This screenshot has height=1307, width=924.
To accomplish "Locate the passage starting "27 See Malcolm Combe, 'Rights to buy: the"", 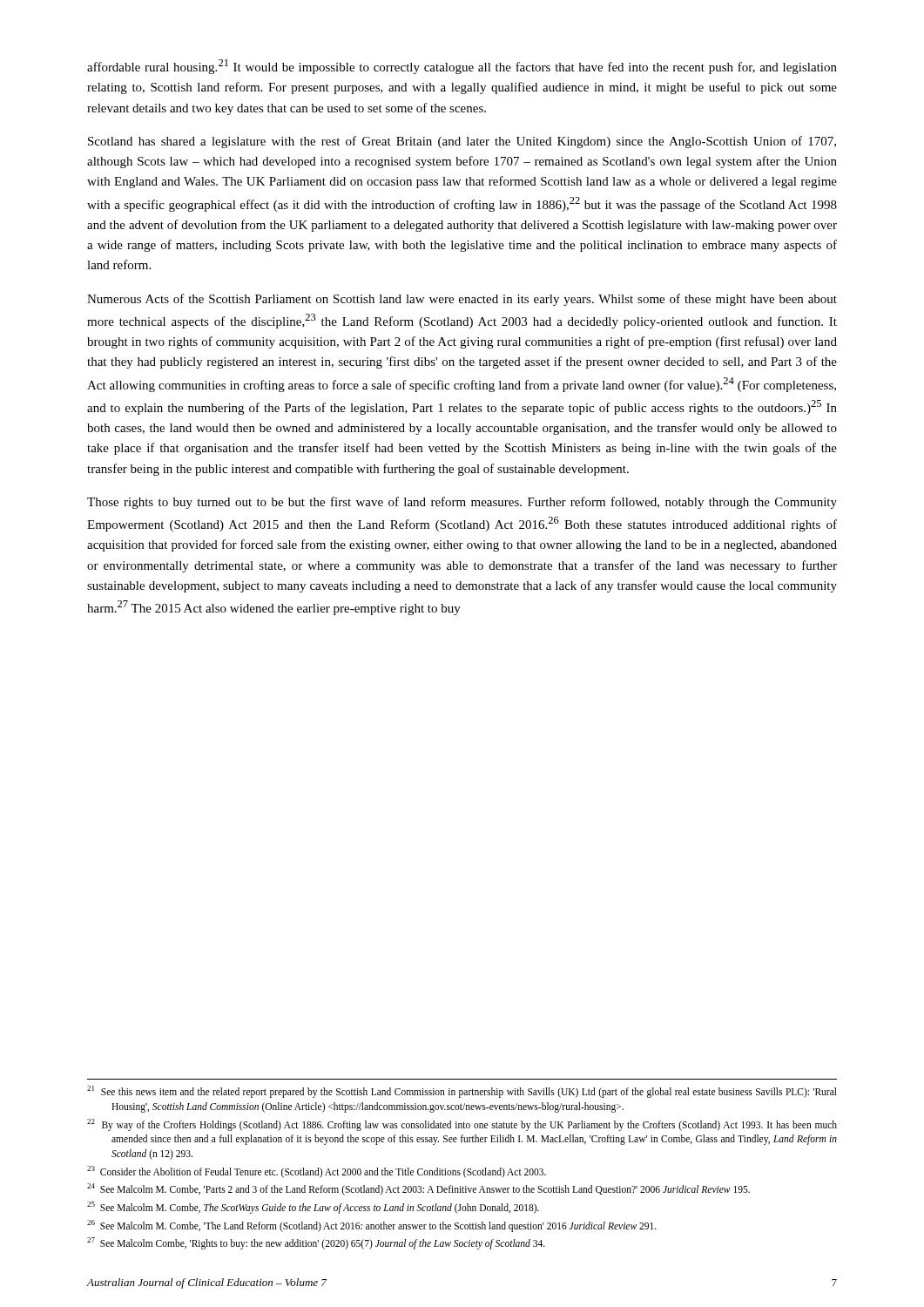I will 316,1243.
